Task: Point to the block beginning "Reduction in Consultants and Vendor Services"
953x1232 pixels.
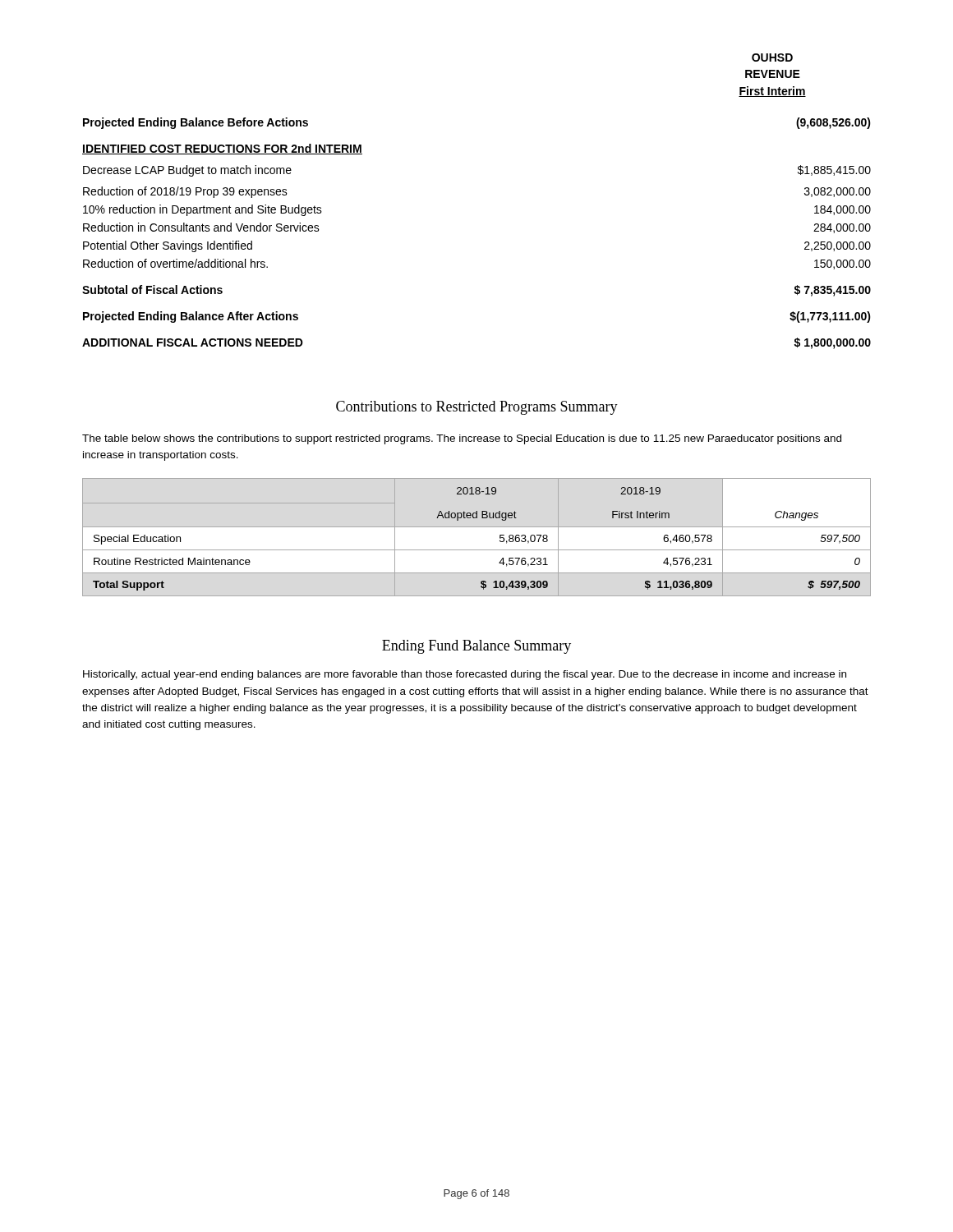Action: (197, 228)
